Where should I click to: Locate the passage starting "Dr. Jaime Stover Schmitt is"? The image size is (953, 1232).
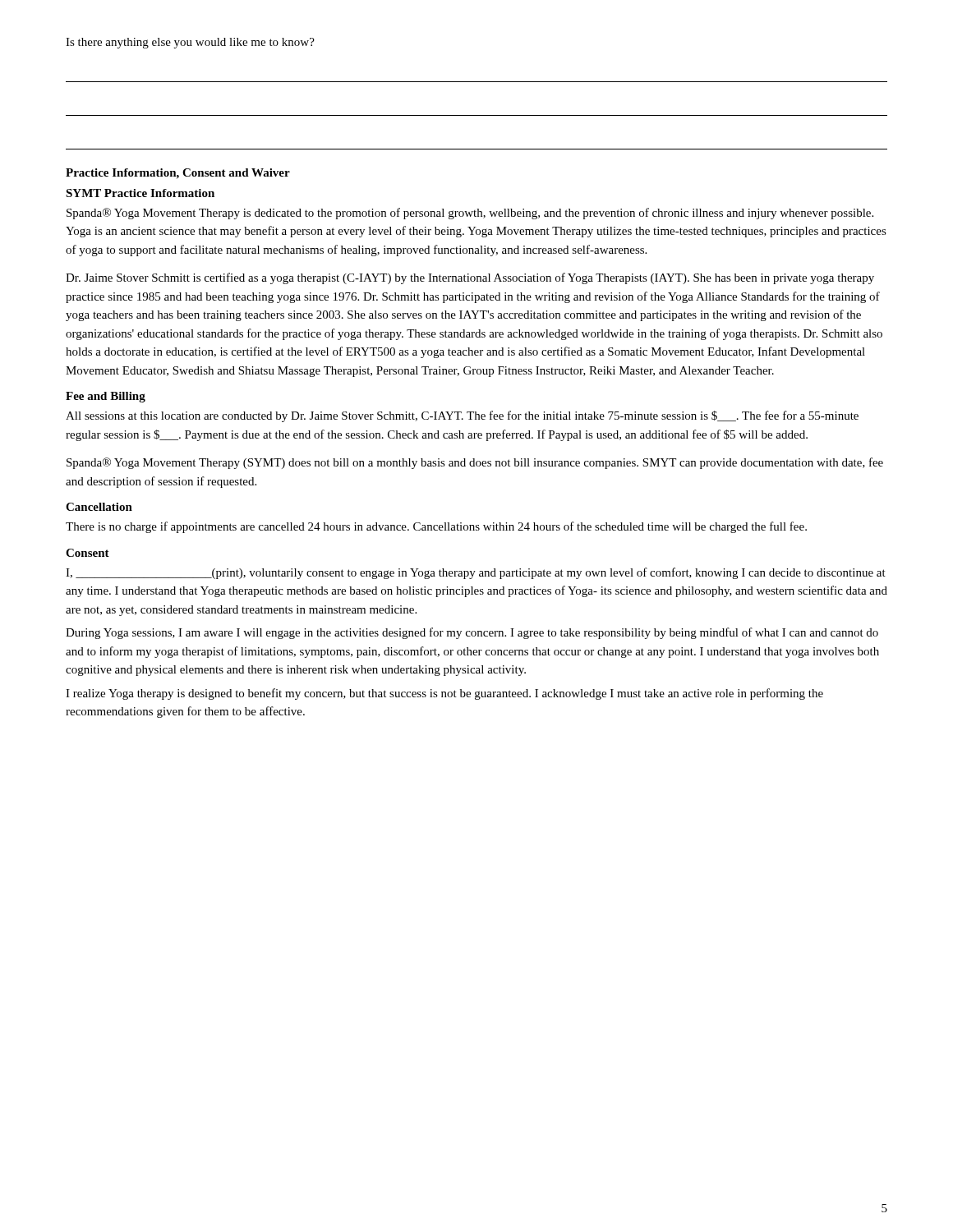[474, 324]
